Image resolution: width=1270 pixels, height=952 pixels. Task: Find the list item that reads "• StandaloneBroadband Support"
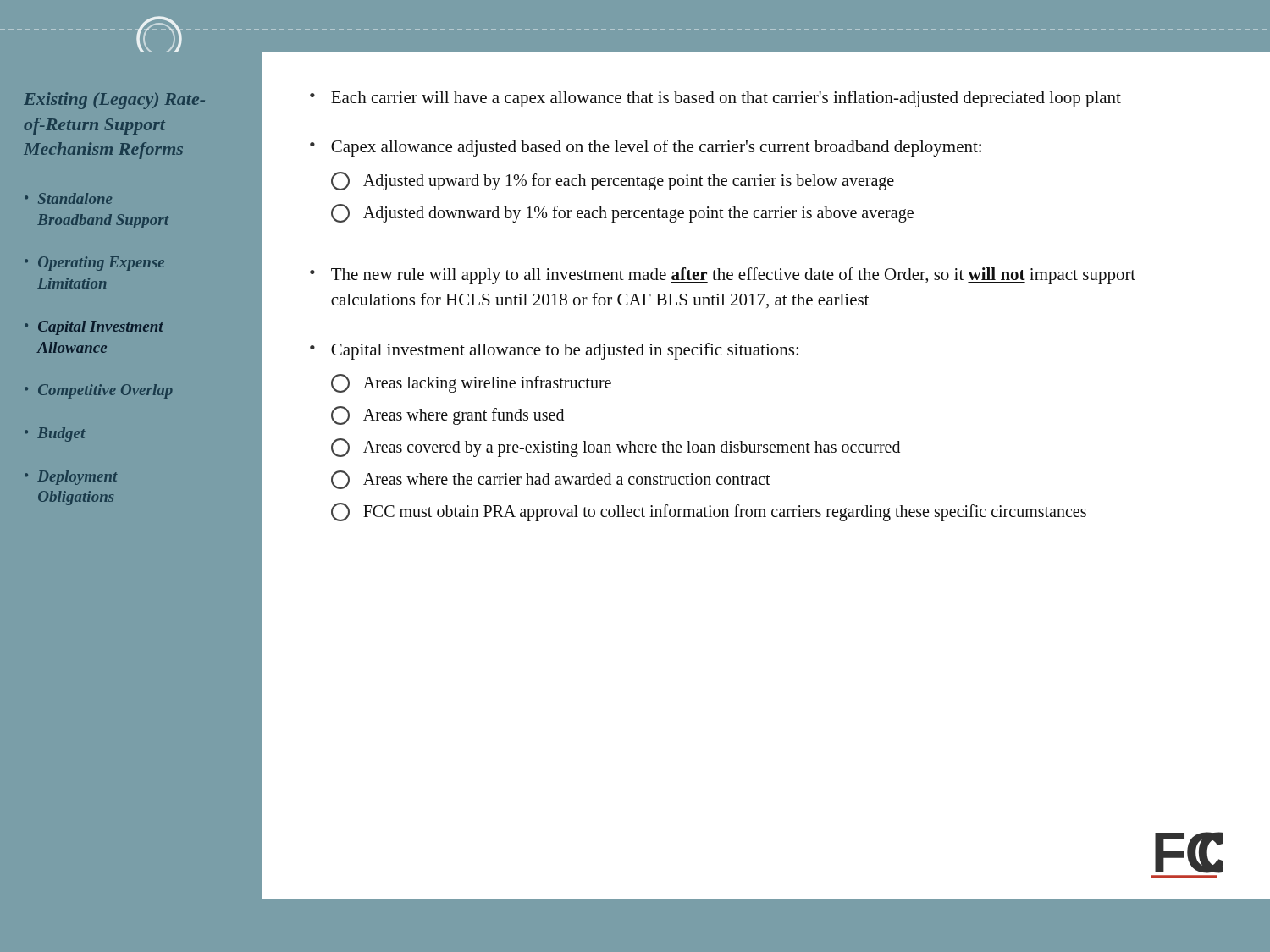click(96, 210)
